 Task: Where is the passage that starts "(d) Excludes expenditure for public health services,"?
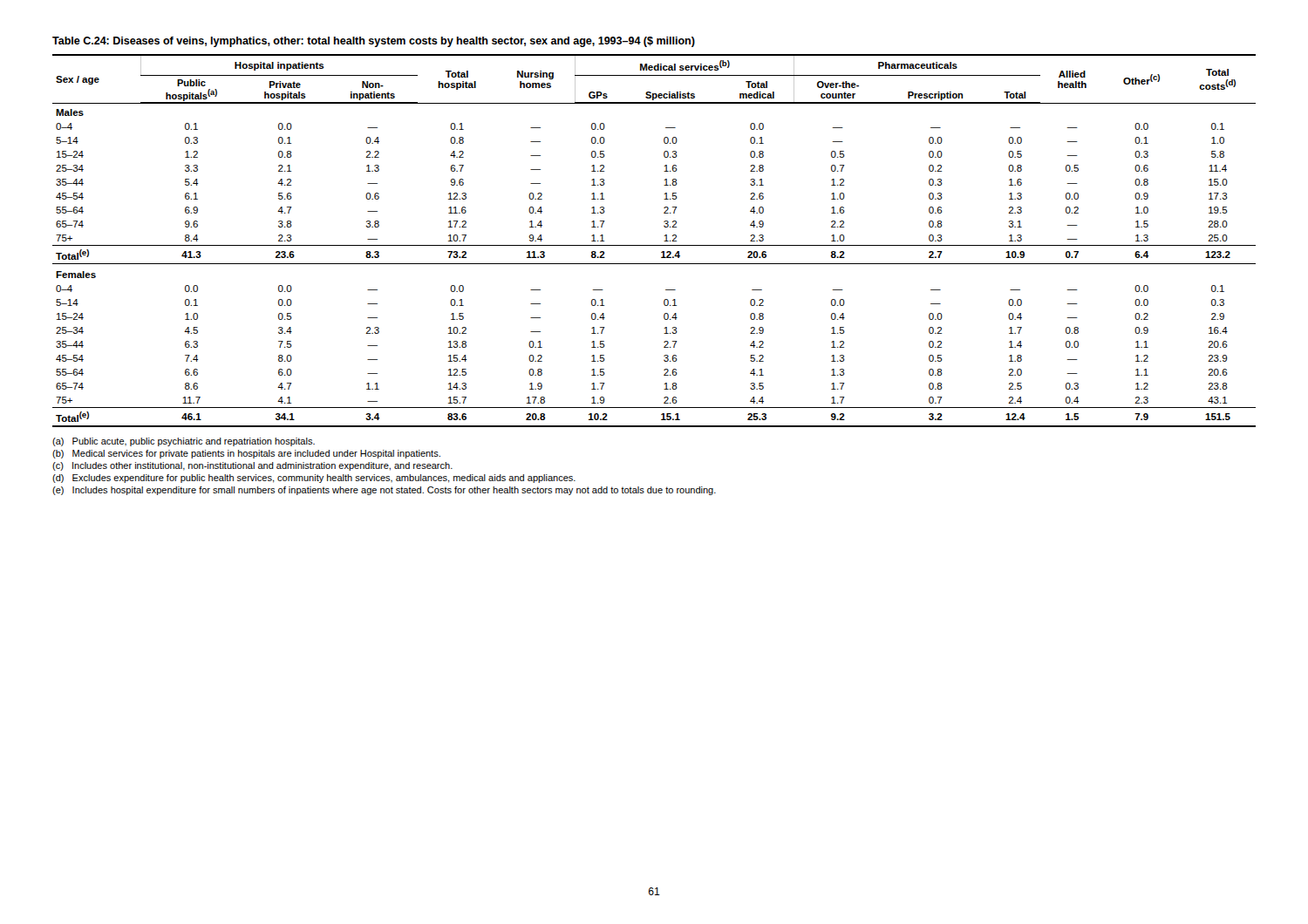[654, 478]
